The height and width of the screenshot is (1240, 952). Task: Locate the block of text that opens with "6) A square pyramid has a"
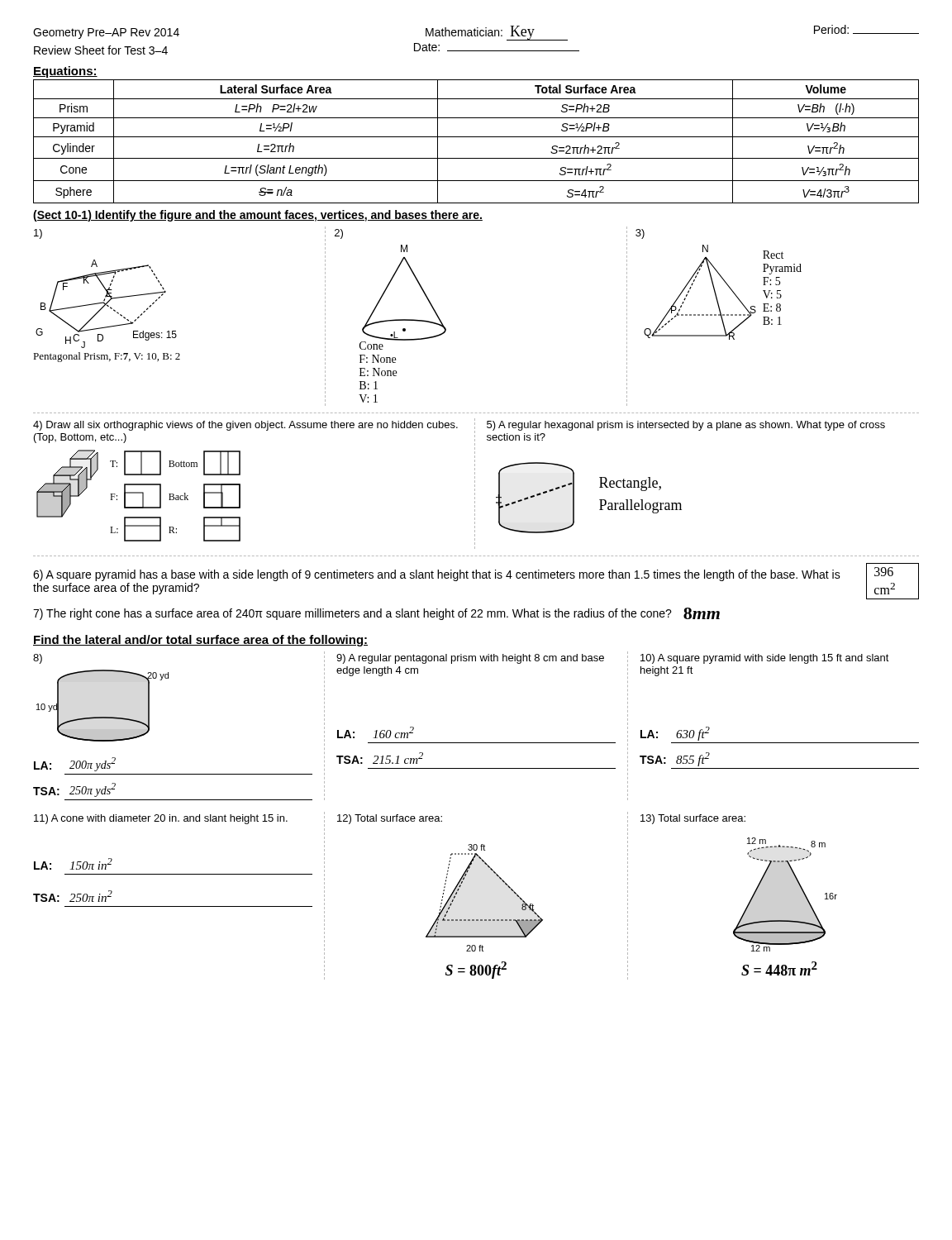[x=476, y=581]
